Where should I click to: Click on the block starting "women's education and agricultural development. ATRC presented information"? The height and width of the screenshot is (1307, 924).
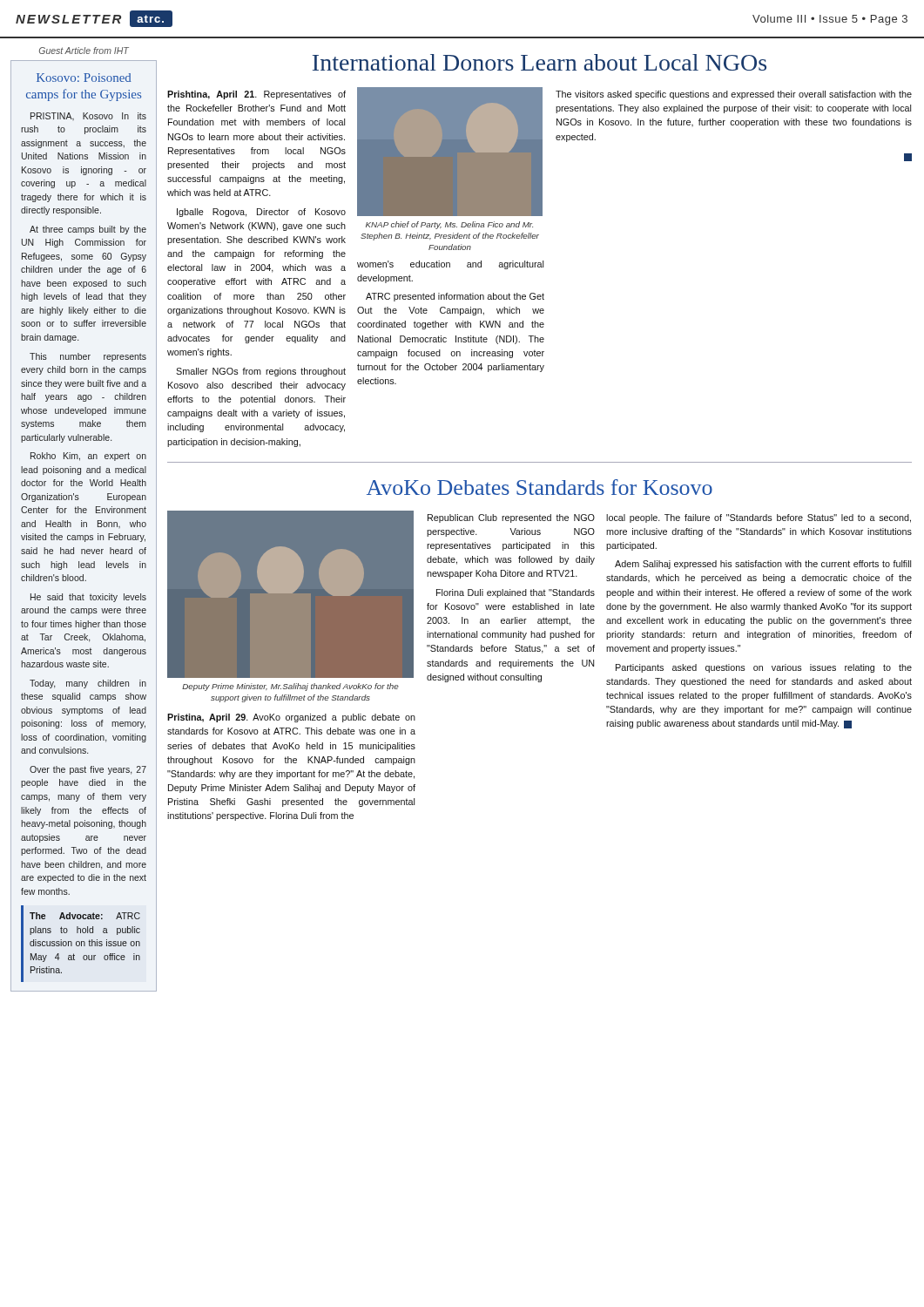(451, 322)
